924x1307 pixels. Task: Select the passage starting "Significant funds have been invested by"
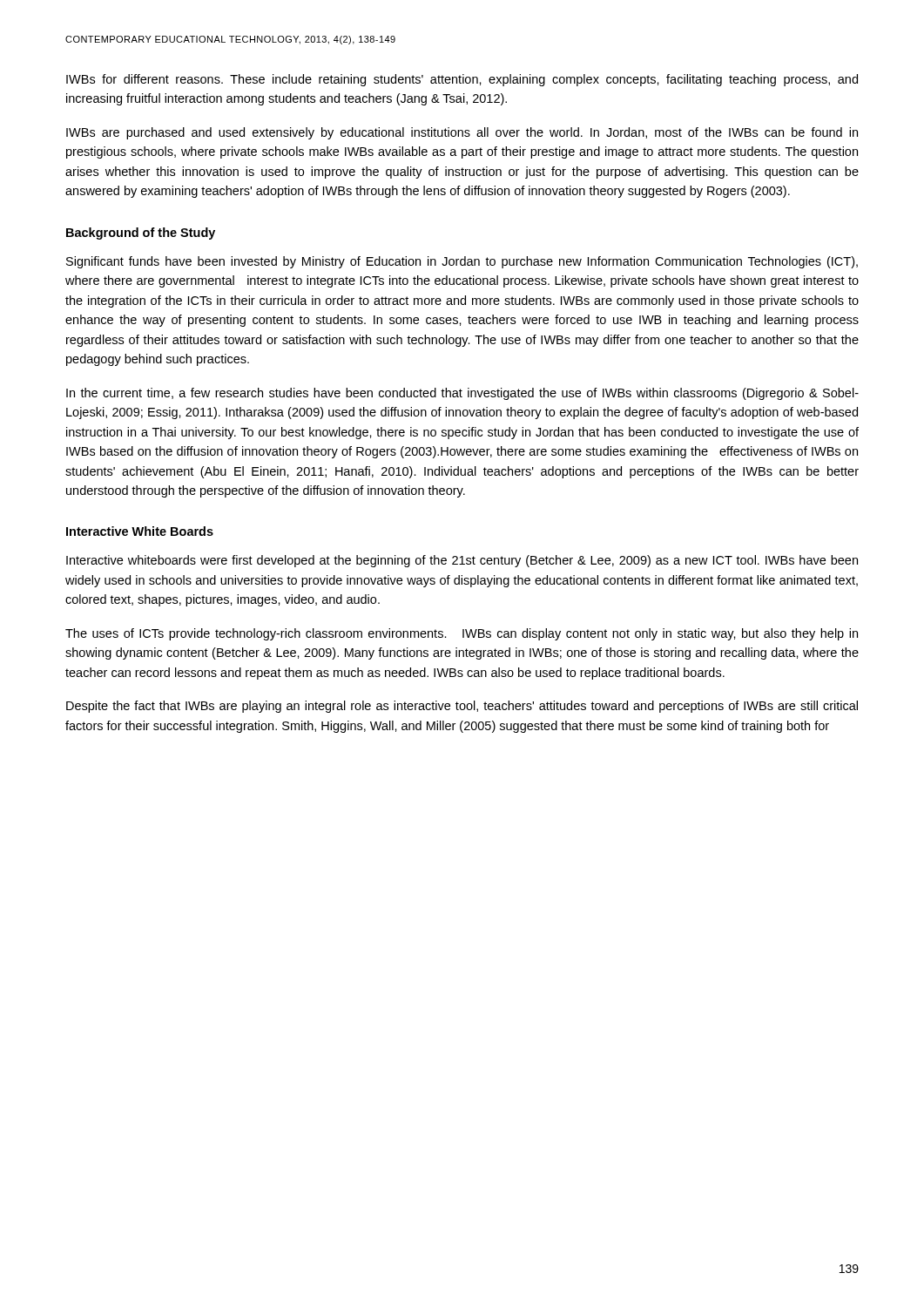pyautogui.click(x=462, y=310)
